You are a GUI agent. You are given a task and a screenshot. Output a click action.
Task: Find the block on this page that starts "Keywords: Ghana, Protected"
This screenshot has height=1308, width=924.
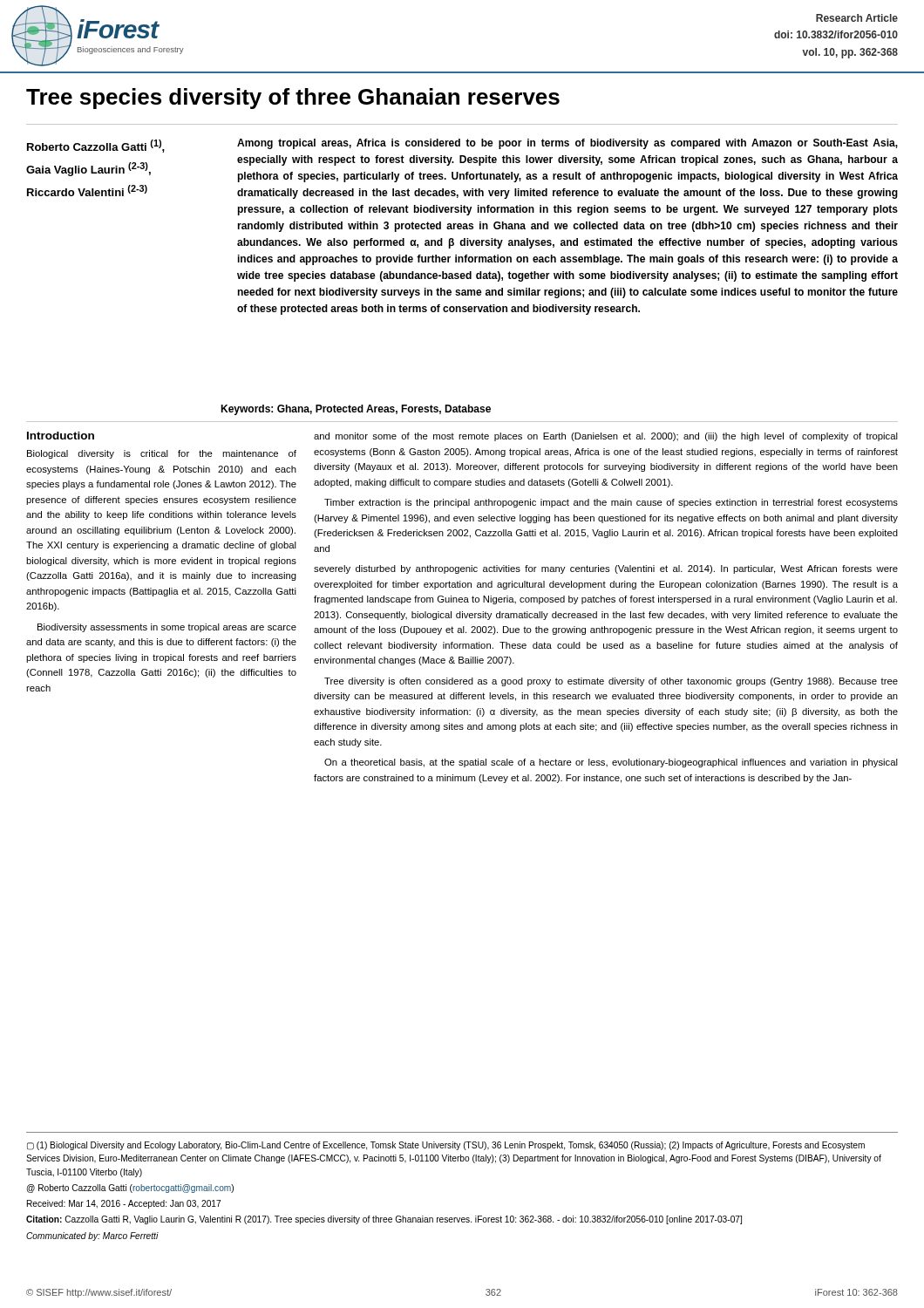[x=356, y=409]
